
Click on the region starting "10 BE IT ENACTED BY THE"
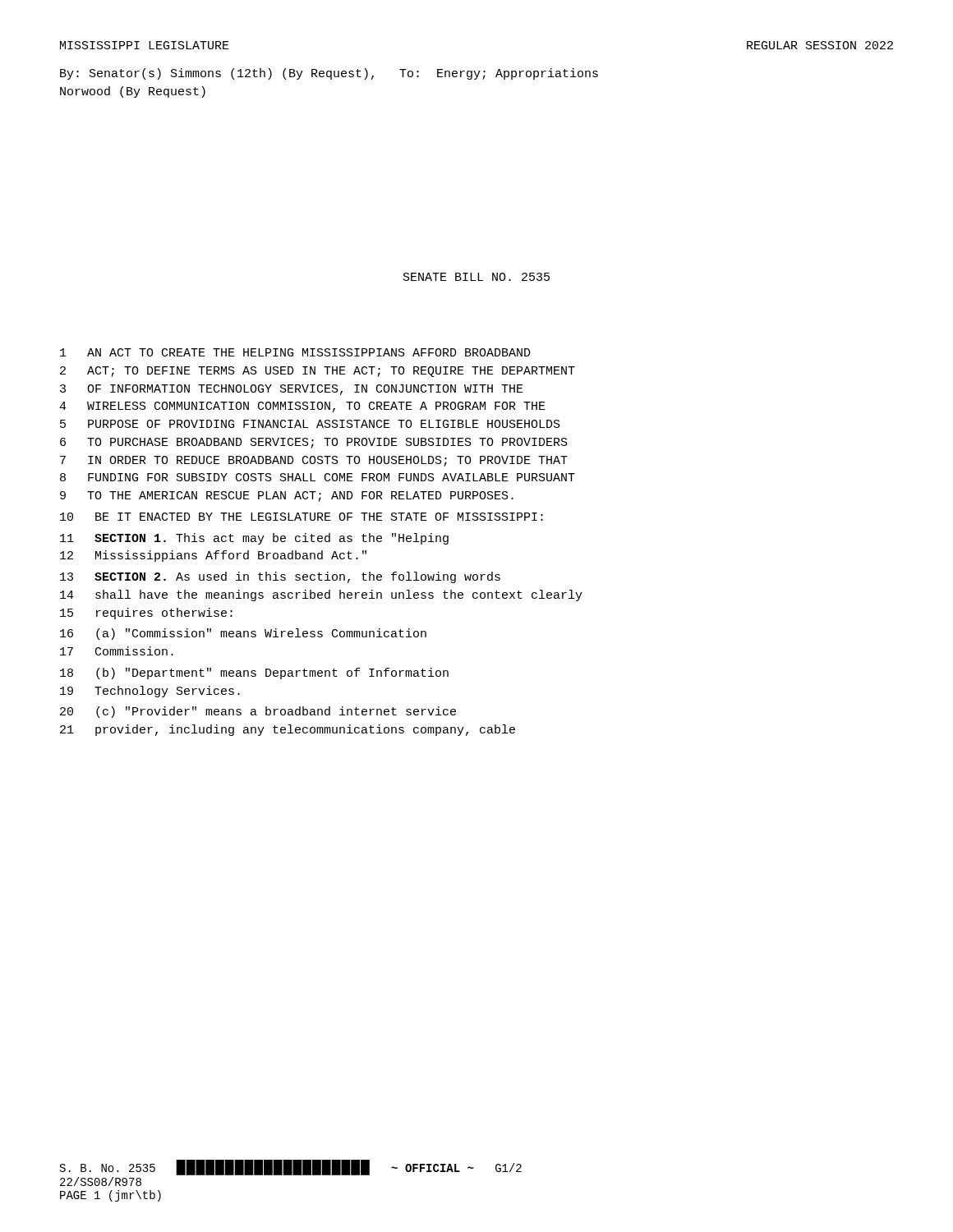[x=476, y=518]
